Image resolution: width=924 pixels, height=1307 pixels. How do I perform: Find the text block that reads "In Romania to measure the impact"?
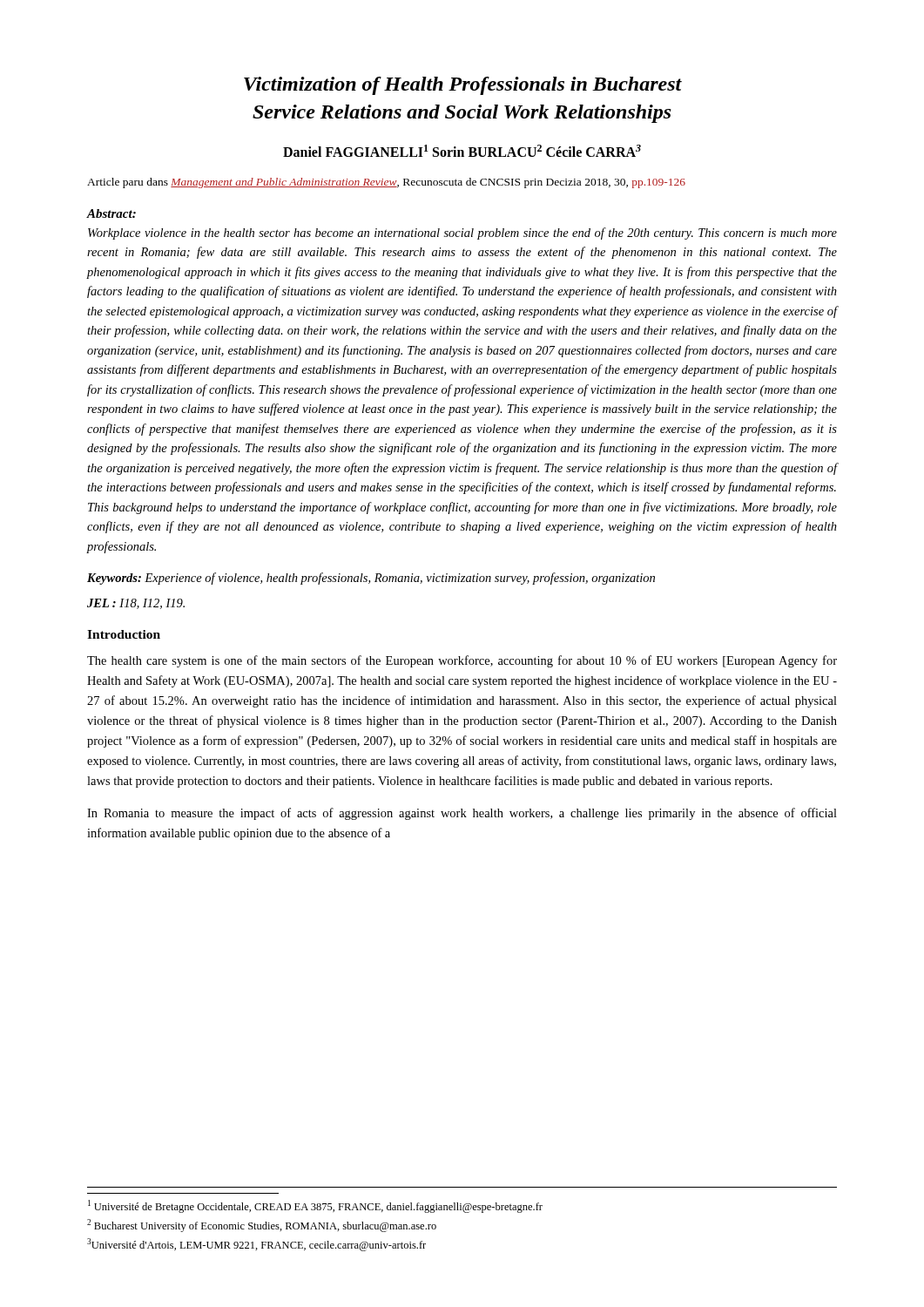point(462,823)
